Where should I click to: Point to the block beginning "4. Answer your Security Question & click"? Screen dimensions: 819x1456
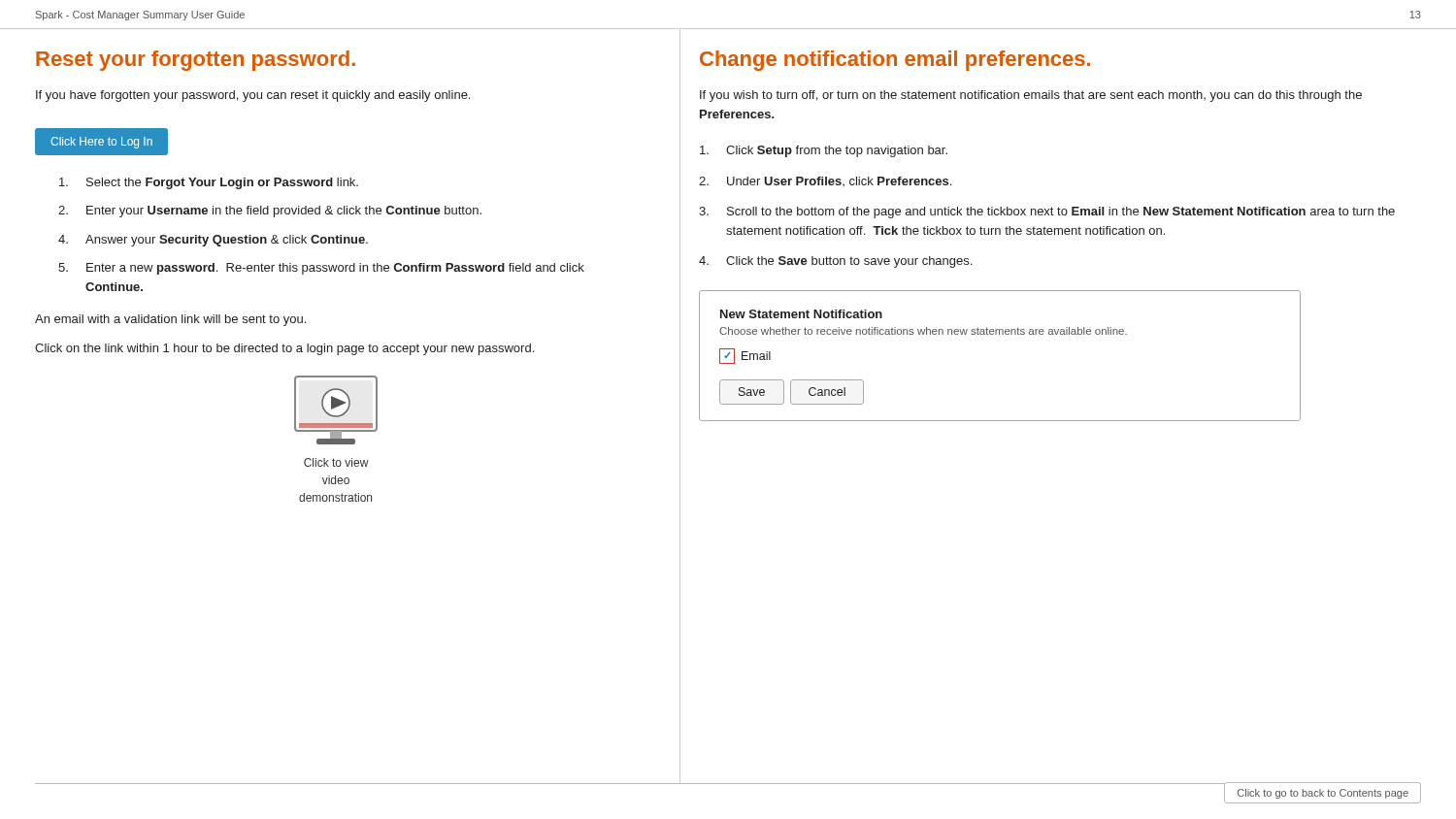(x=347, y=239)
